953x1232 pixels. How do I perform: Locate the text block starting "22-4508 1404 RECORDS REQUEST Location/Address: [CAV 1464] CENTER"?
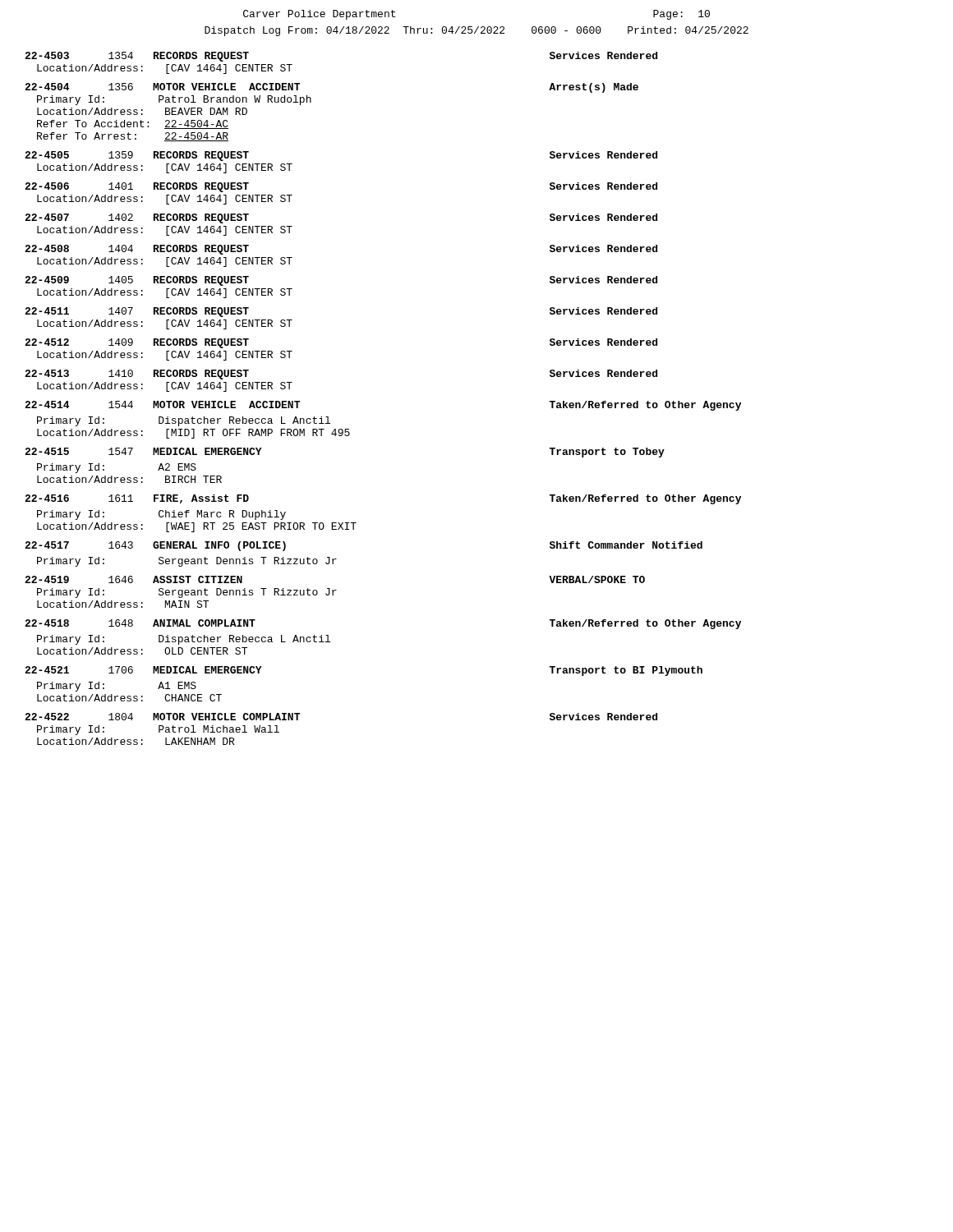pos(47,250)
